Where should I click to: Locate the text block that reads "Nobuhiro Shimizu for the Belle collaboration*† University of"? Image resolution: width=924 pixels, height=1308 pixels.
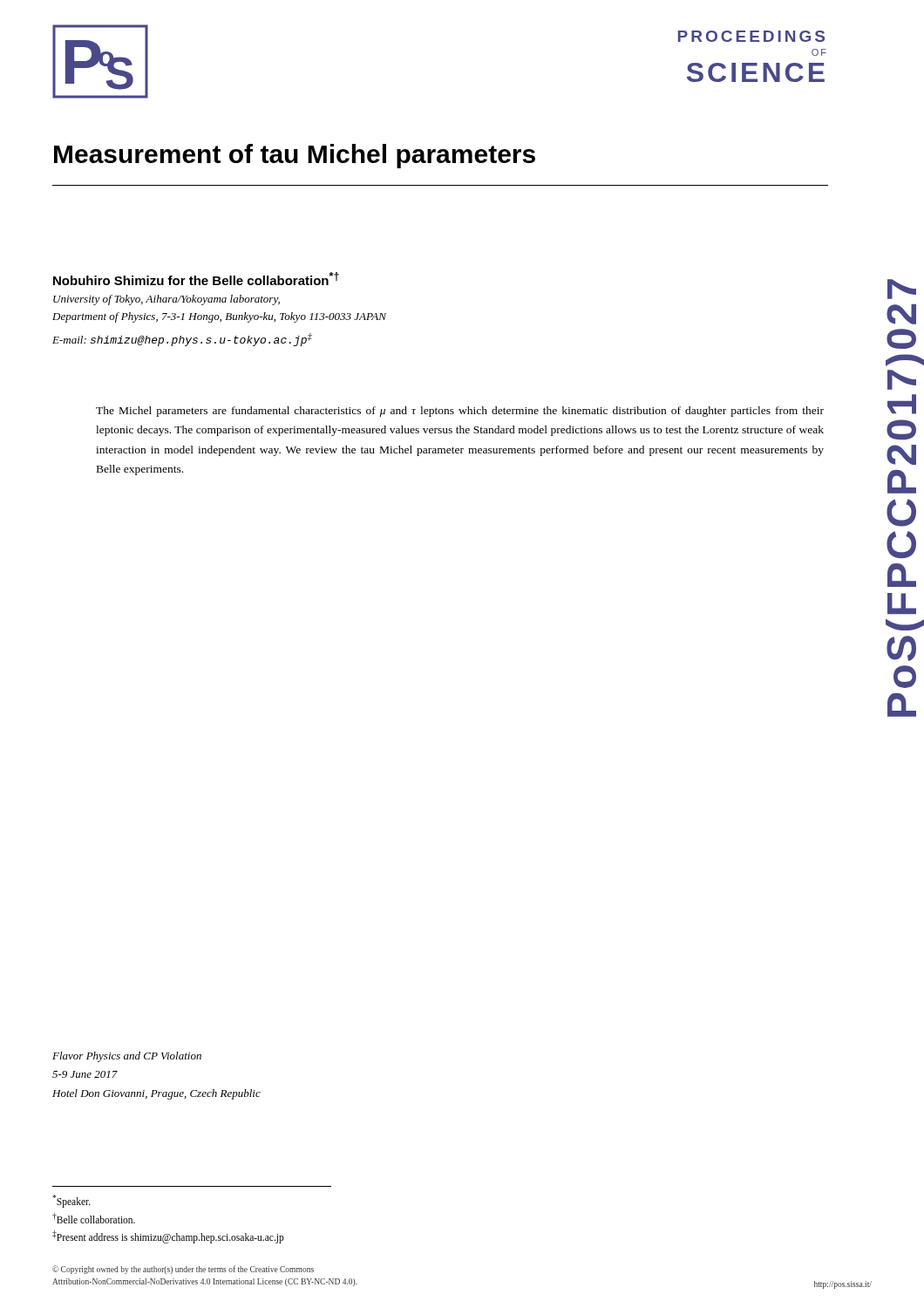196,279
